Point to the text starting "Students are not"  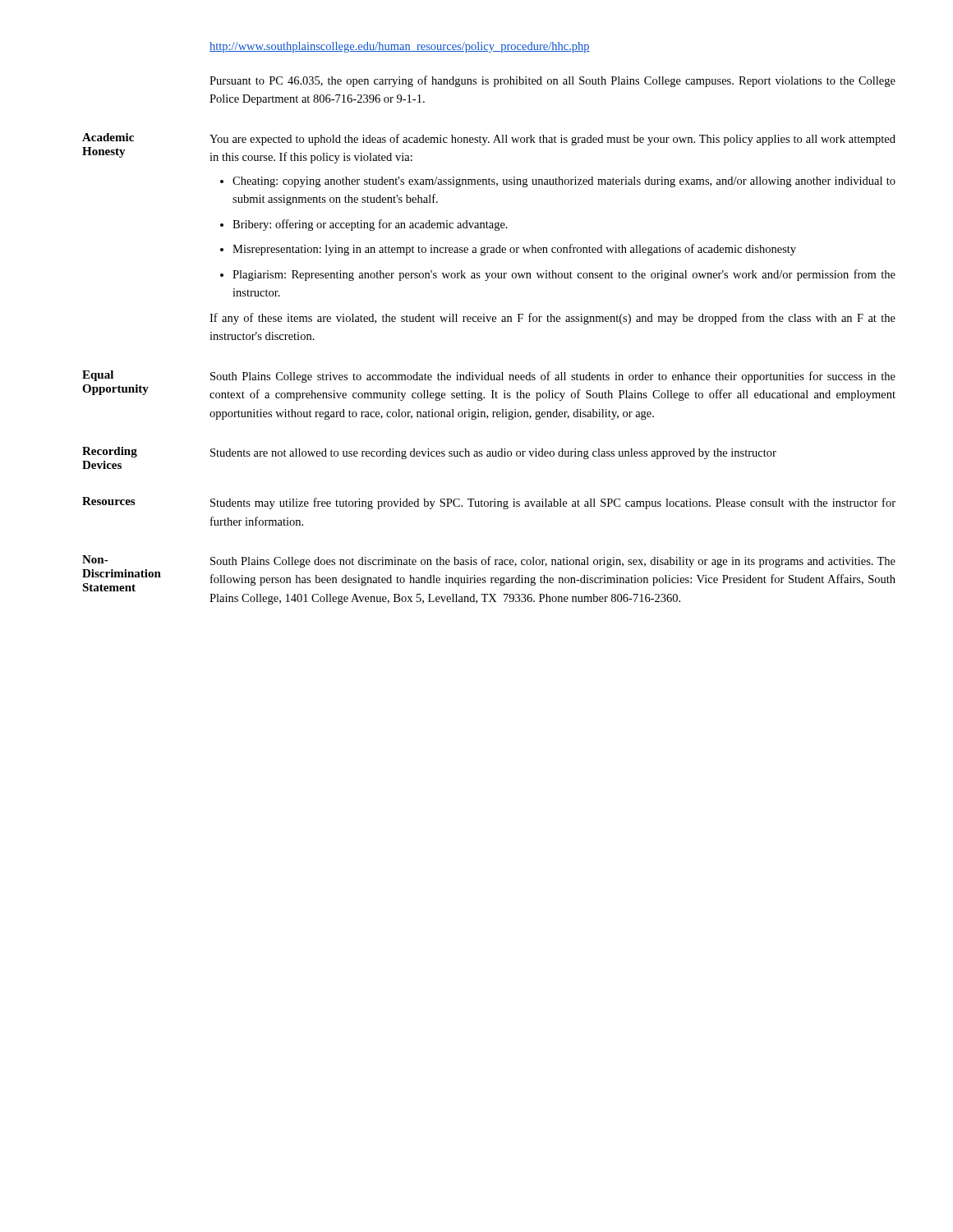click(x=493, y=453)
